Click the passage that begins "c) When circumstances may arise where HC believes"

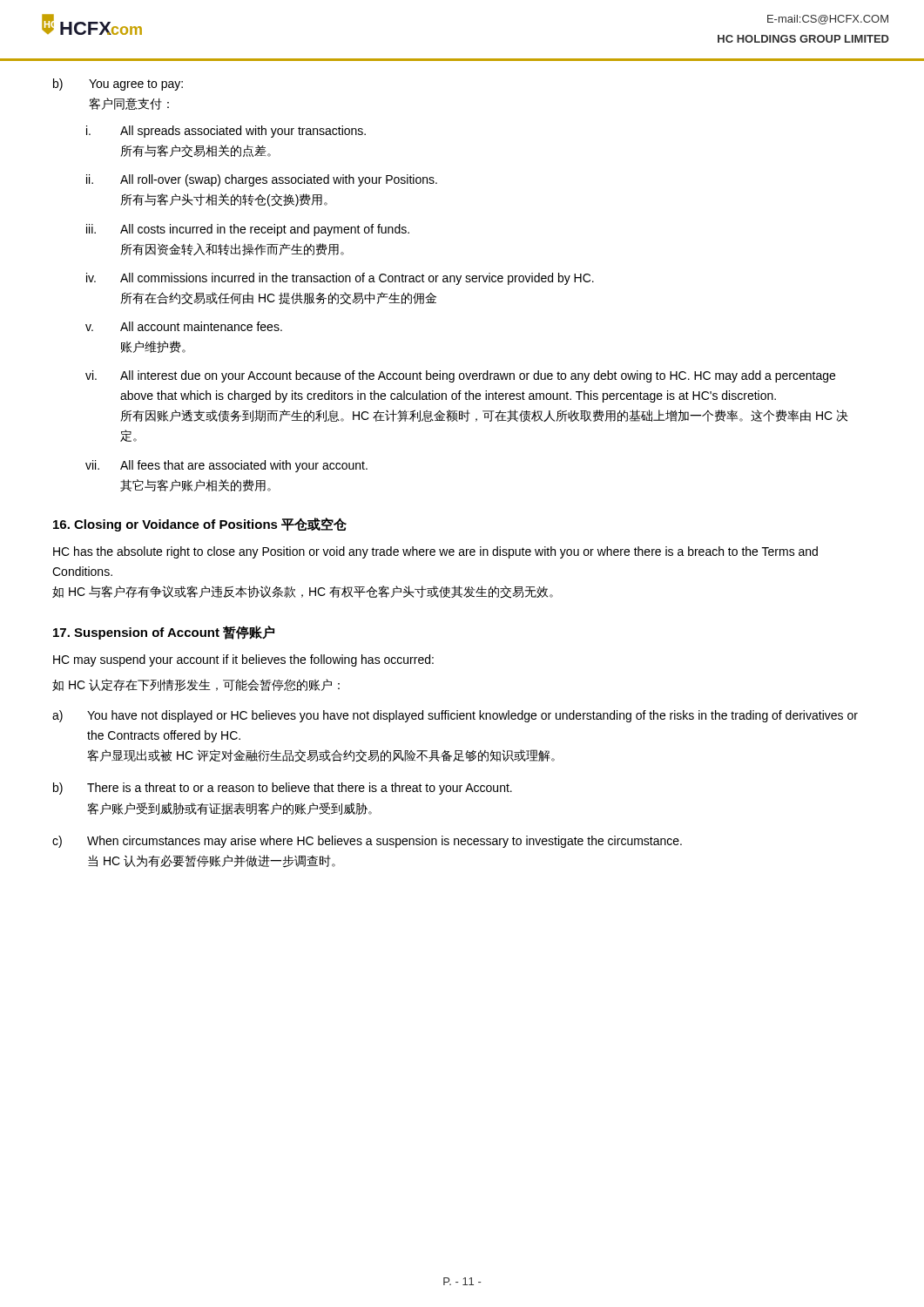[x=368, y=851]
